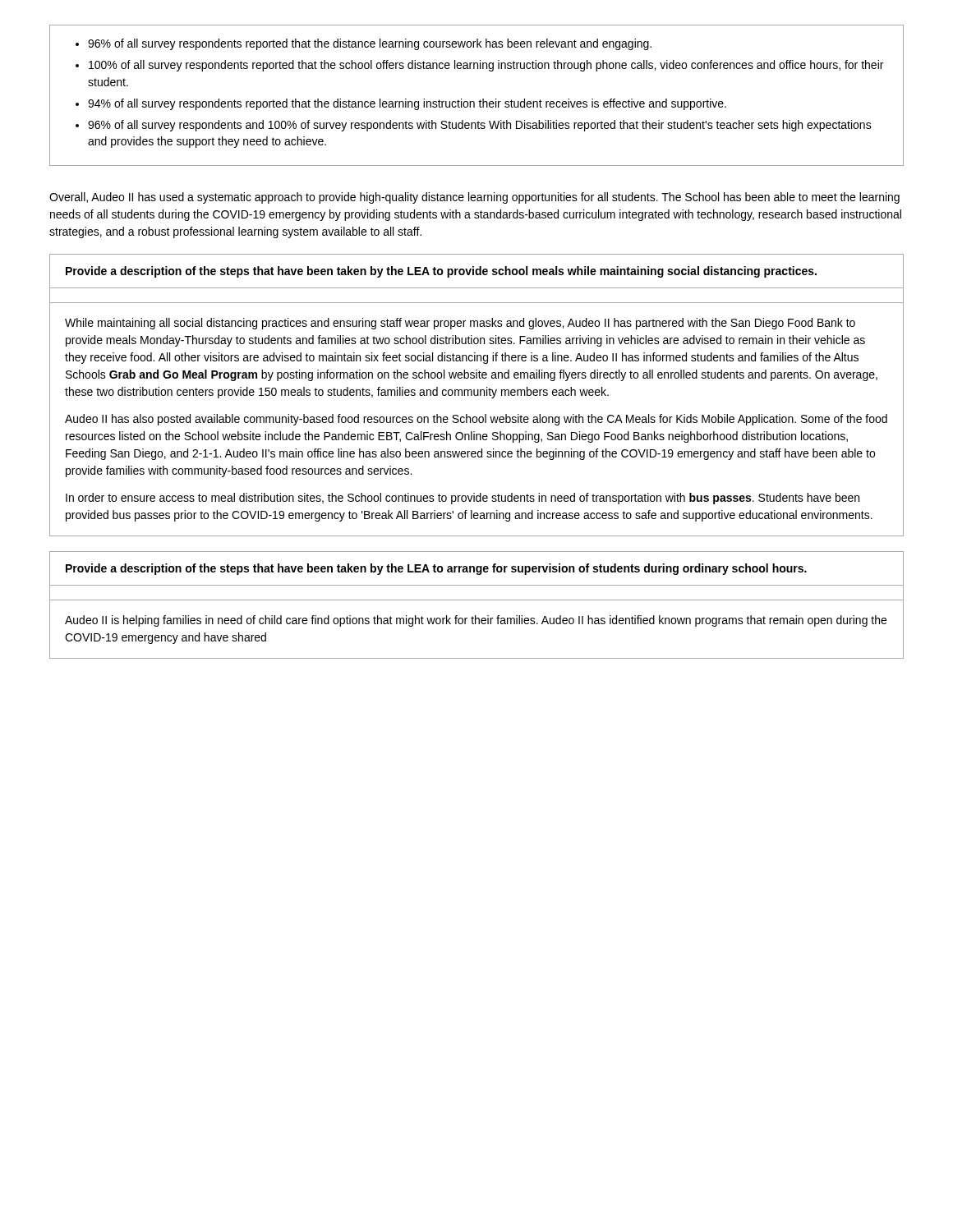The width and height of the screenshot is (953, 1232).
Task: Point to the region starting "While maintaining all social"
Action: pyautogui.click(x=476, y=419)
